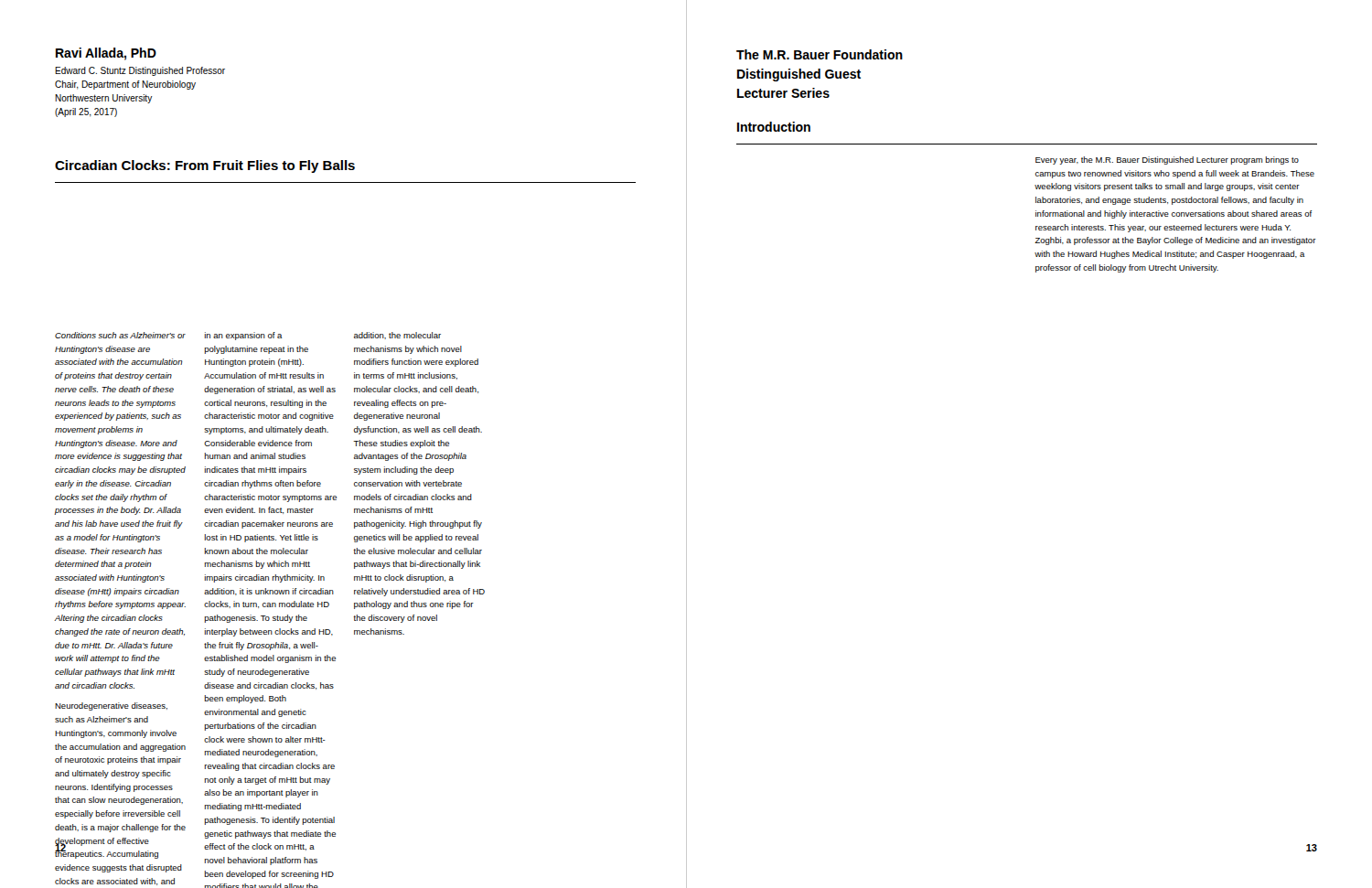The width and height of the screenshot is (1372, 888).
Task: Locate the element starting "Circadian Clocks: From Fruit Flies to Fly"
Action: (205, 165)
